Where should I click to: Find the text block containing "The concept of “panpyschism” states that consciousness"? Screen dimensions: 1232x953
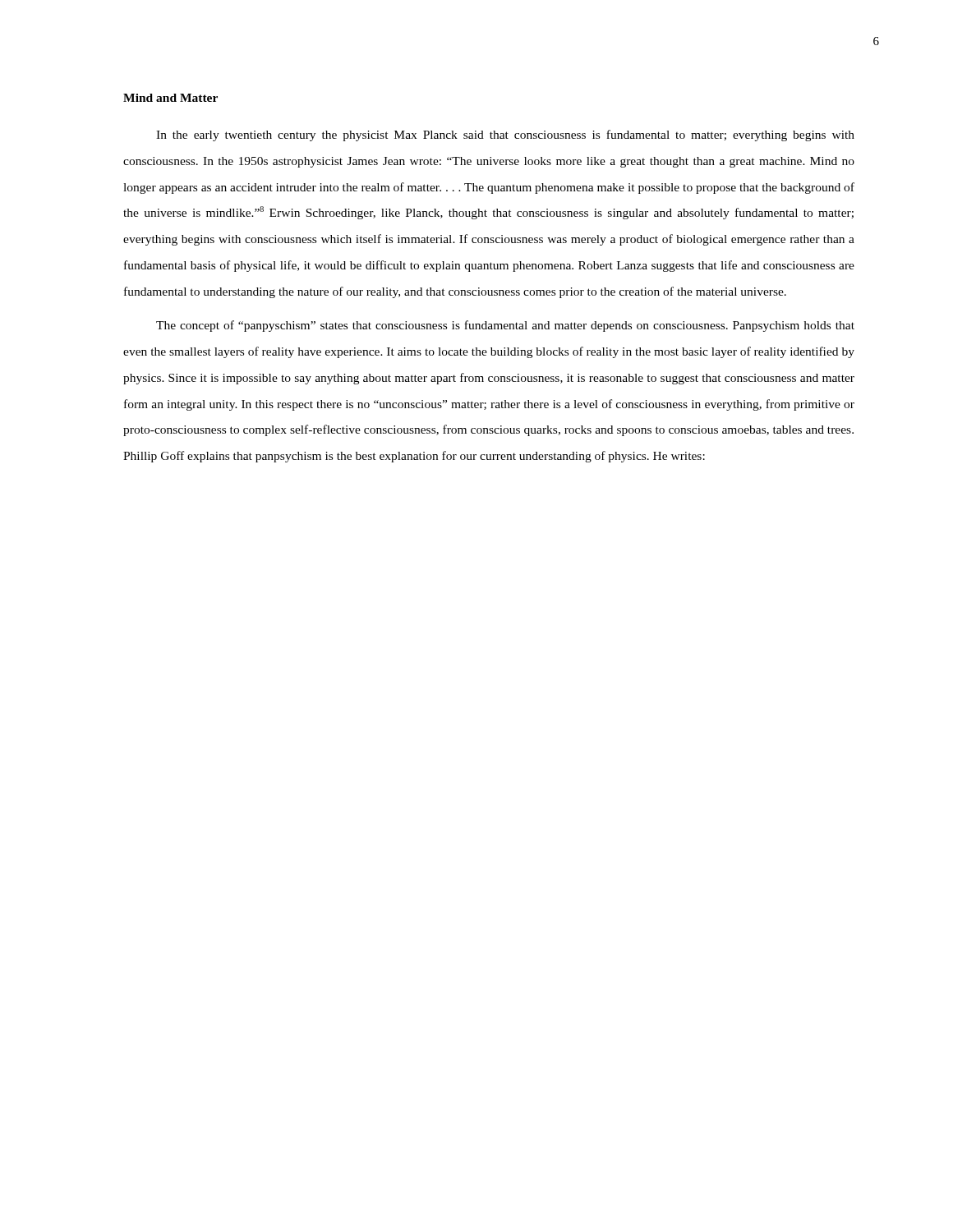pos(489,390)
